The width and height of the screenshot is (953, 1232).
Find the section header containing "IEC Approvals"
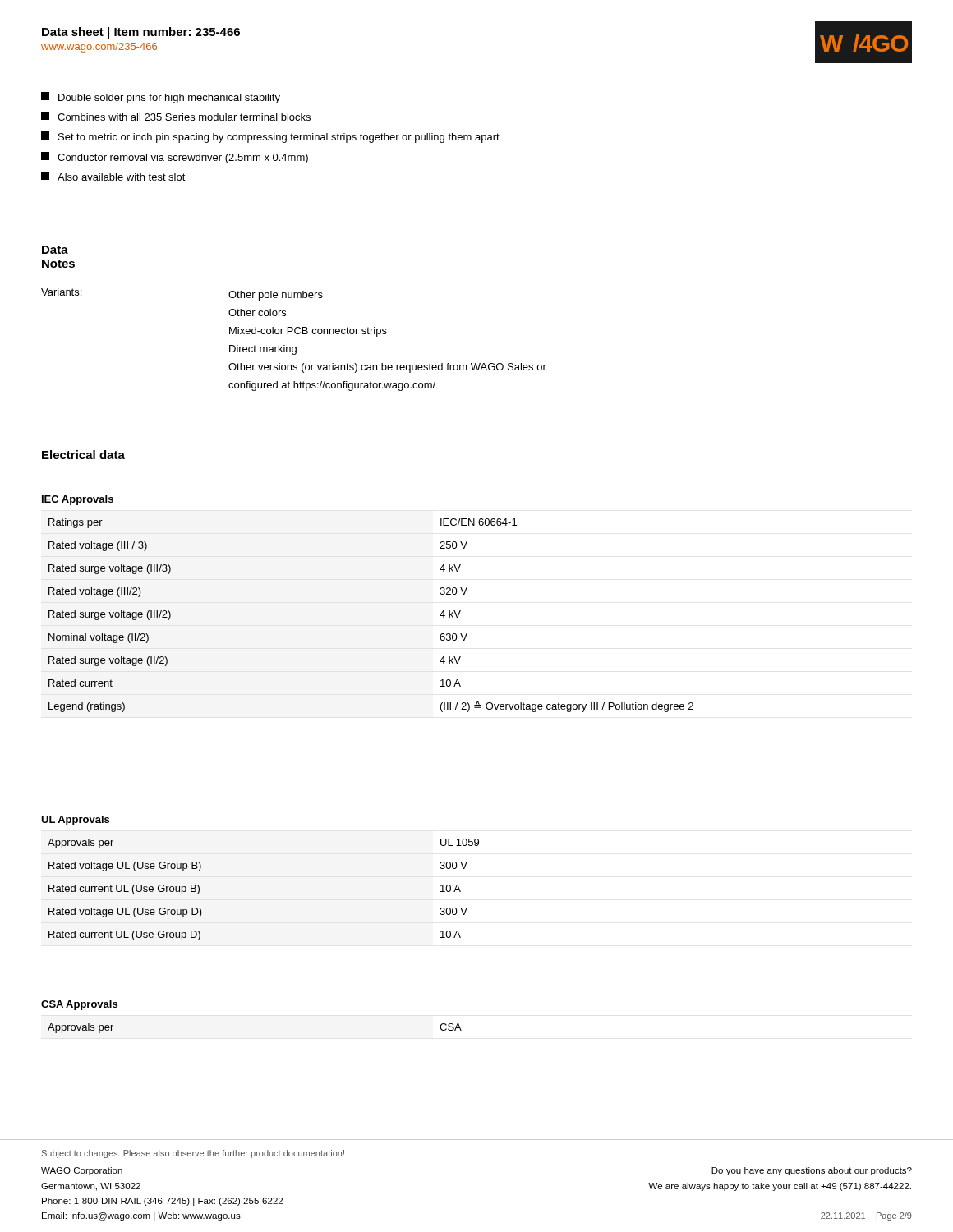coord(77,499)
